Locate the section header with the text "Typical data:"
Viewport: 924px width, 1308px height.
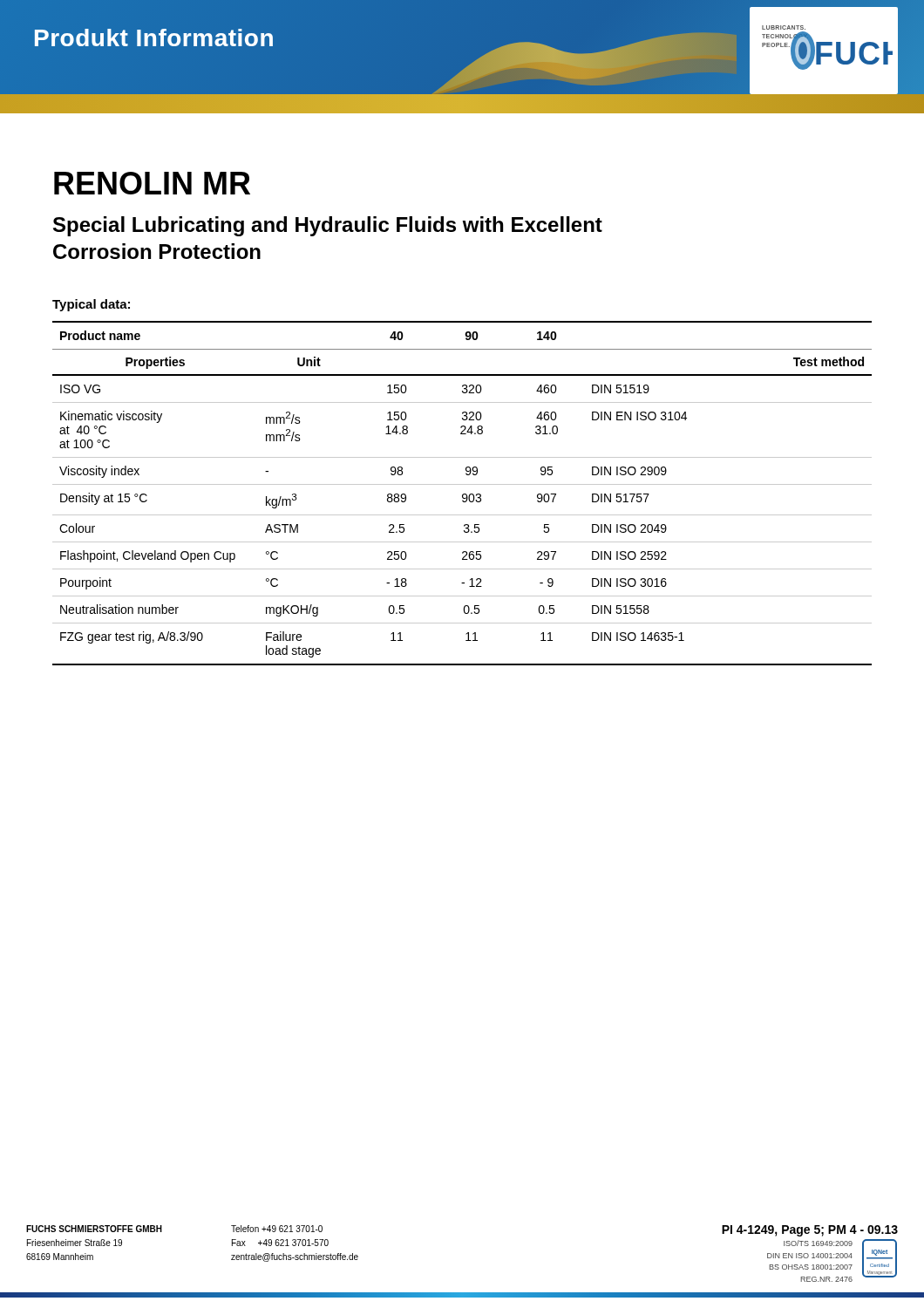(x=92, y=304)
